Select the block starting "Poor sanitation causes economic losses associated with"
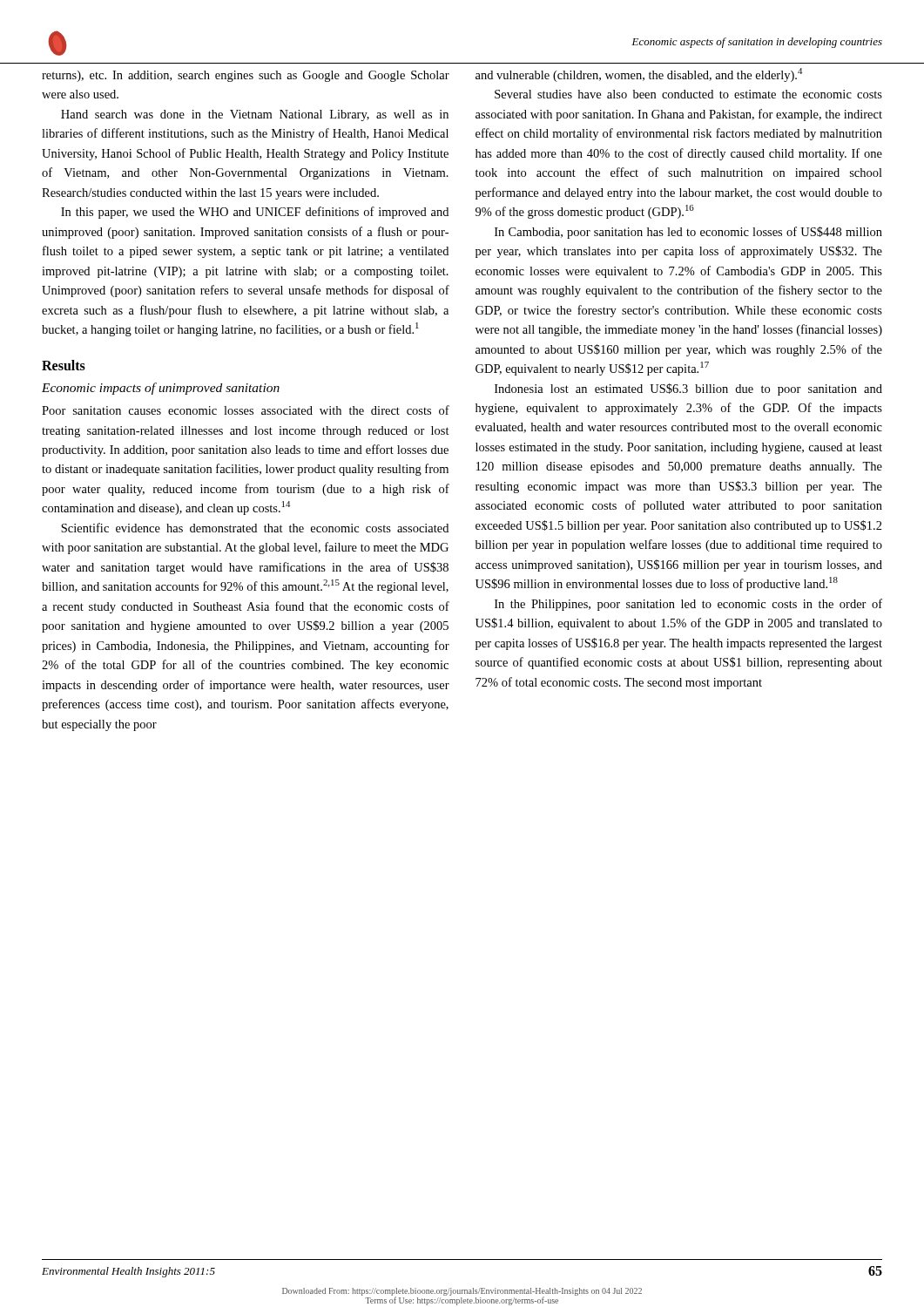924x1307 pixels. (245, 567)
